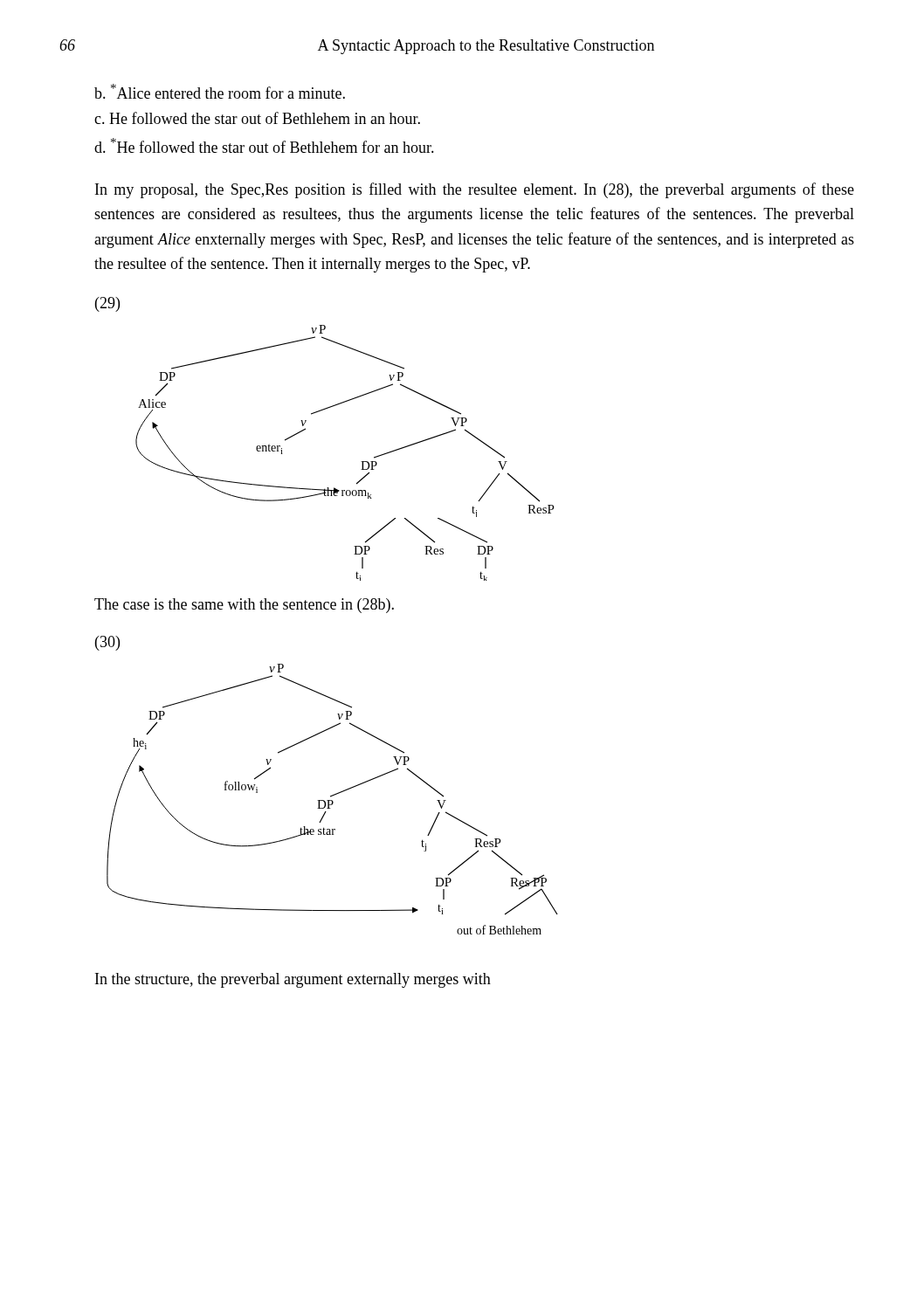Screen dimensions: 1310x924
Task: Point to the element starting "d. *He followed the star out"
Action: tap(266, 150)
